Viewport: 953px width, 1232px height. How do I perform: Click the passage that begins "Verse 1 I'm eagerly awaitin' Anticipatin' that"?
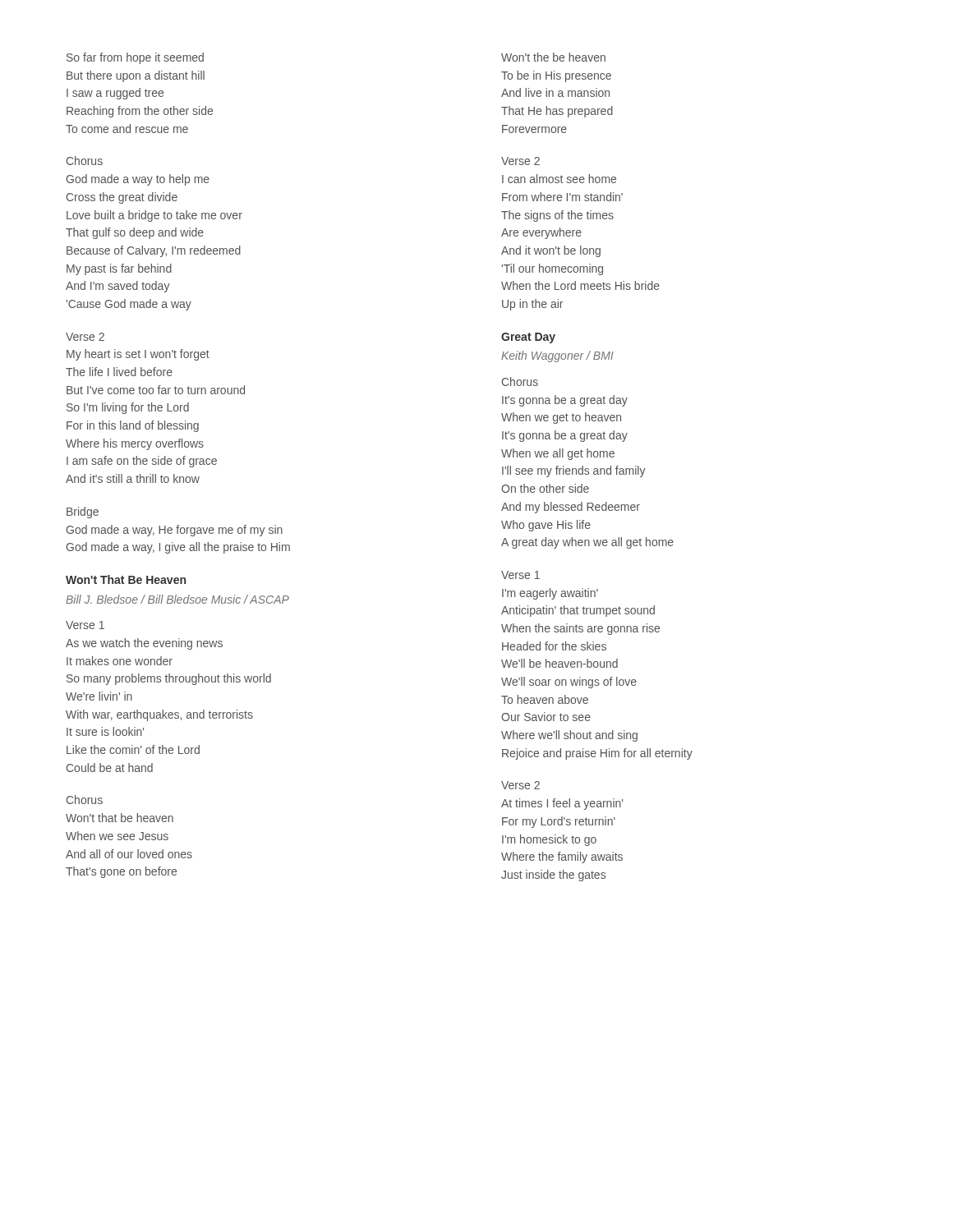point(597,664)
